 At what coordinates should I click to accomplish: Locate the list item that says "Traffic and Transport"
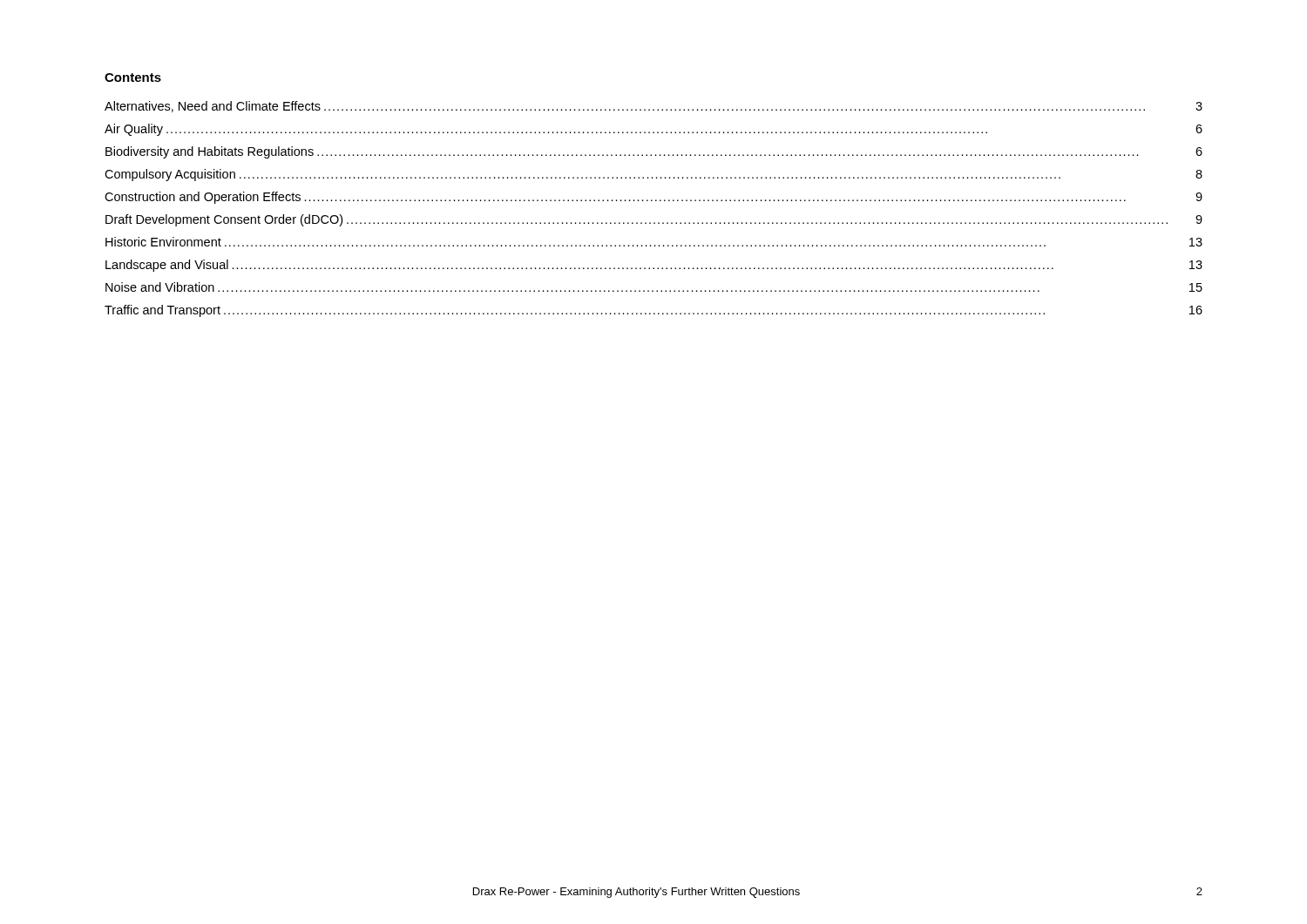(654, 310)
